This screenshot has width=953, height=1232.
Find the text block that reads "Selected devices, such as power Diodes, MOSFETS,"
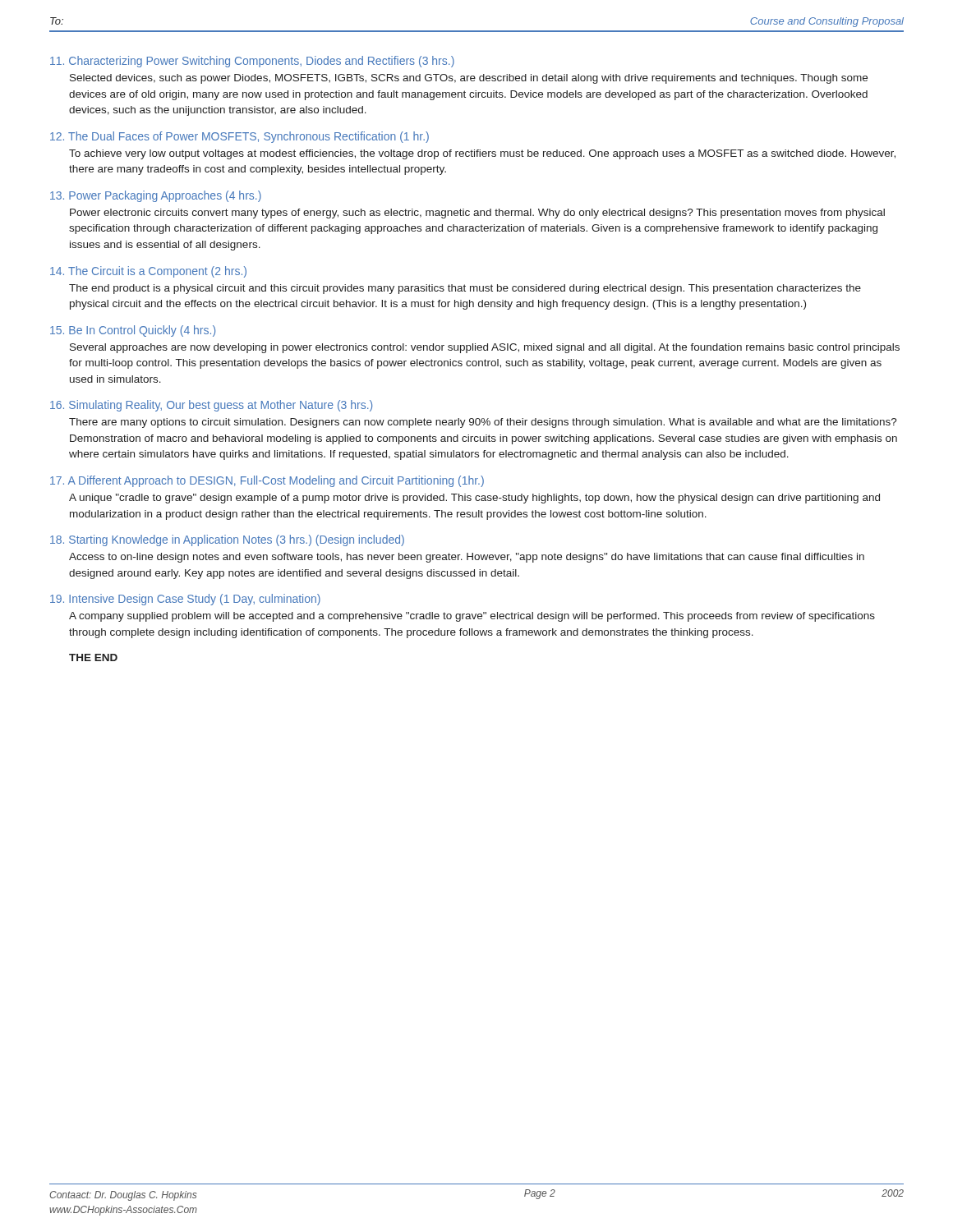pos(469,94)
